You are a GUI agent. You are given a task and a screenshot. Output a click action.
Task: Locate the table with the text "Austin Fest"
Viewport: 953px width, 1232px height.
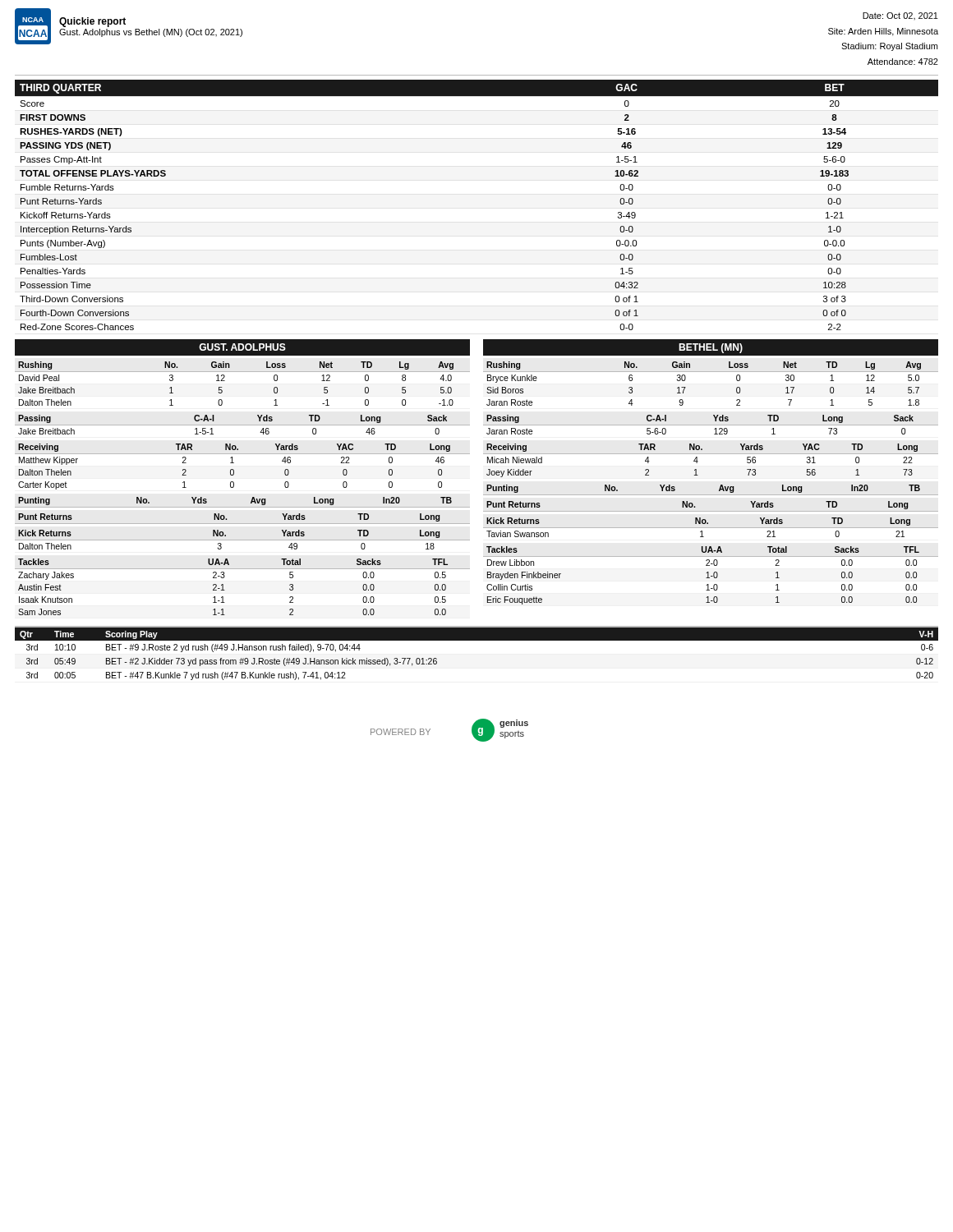tap(242, 587)
